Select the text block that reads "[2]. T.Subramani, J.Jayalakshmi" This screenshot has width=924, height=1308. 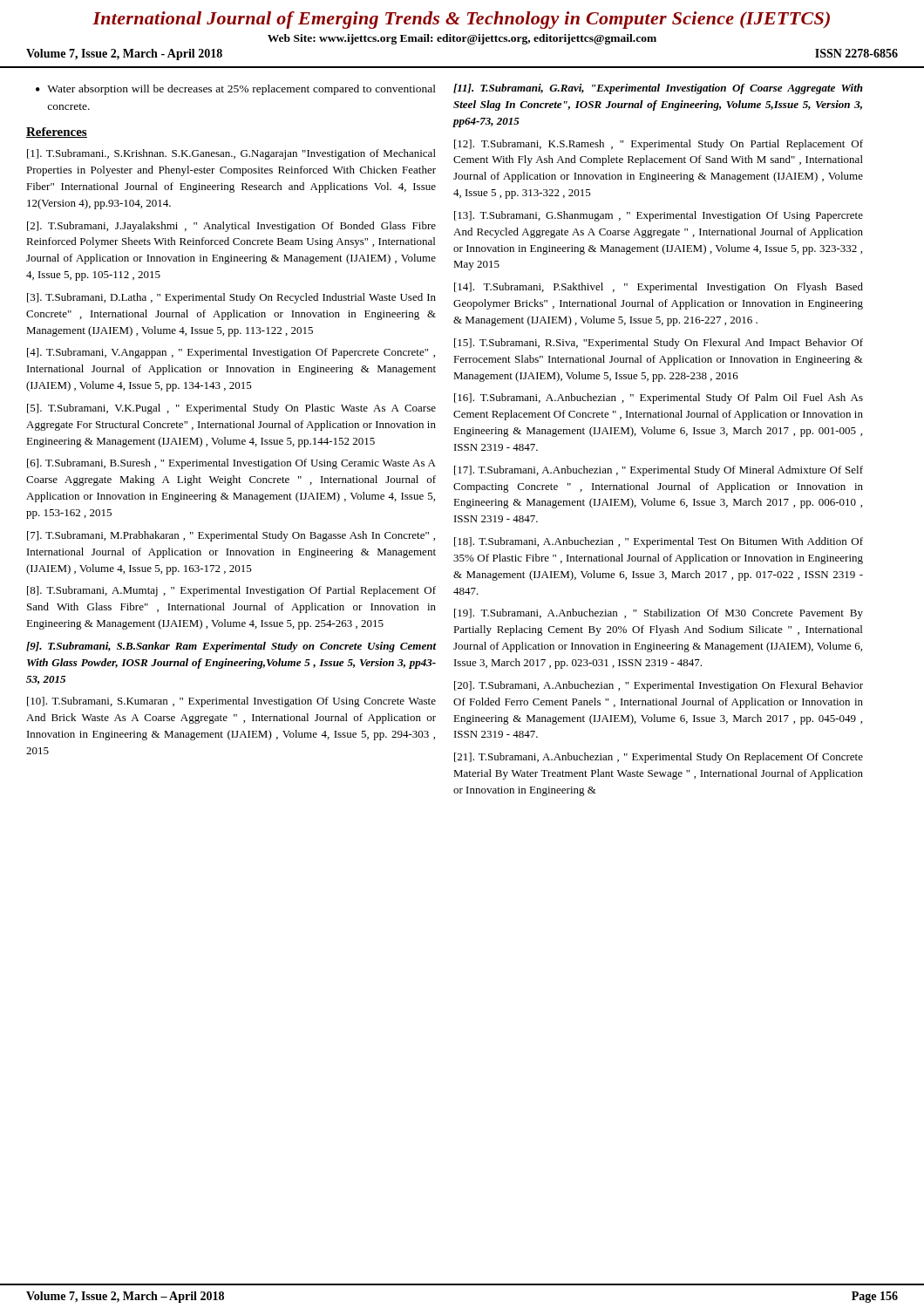pos(231,250)
